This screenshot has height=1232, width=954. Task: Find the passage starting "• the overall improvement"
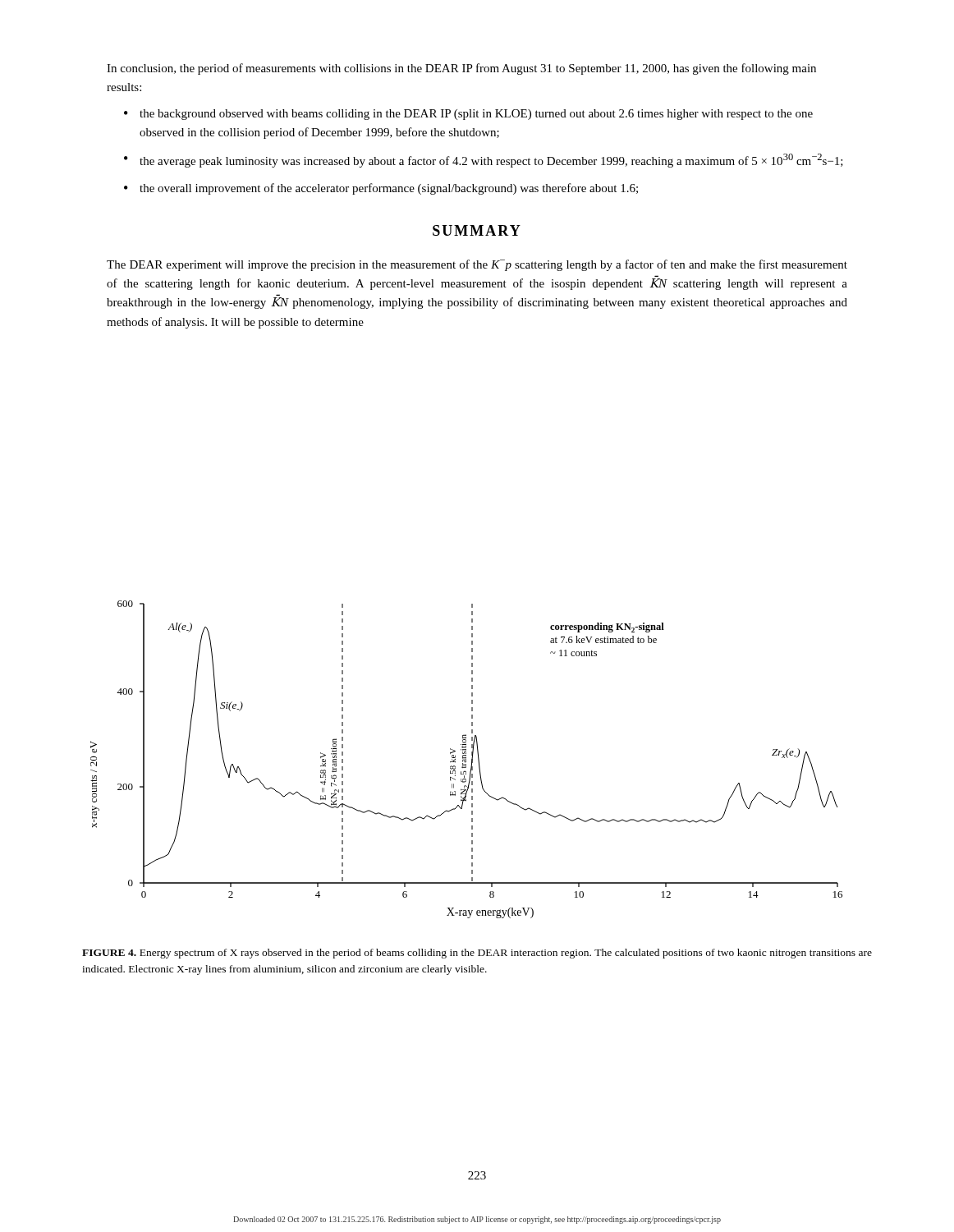pyautogui.click(x=381, y=188)
